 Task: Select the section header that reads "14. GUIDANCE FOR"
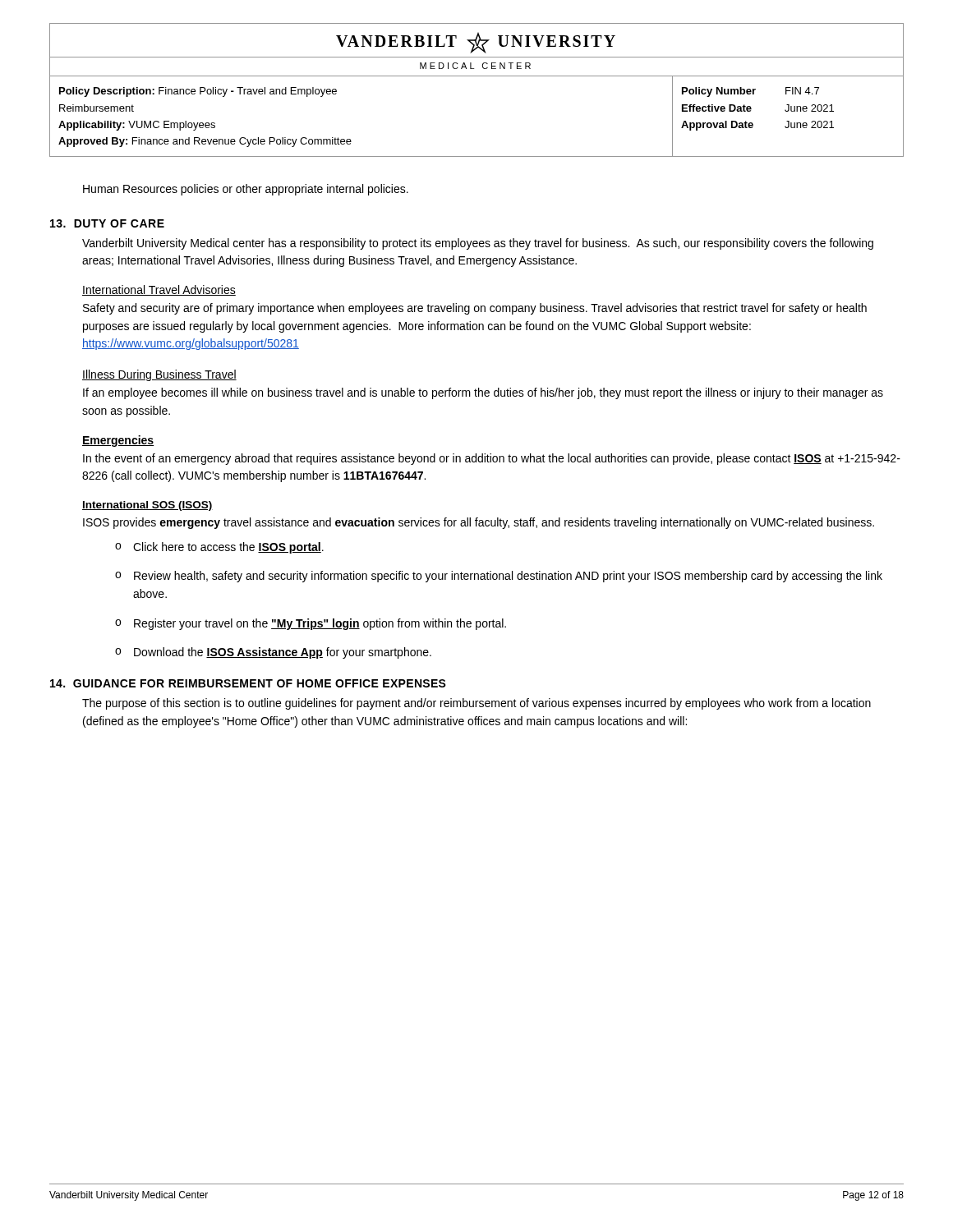pyautogui.click(x=248, y=683)
